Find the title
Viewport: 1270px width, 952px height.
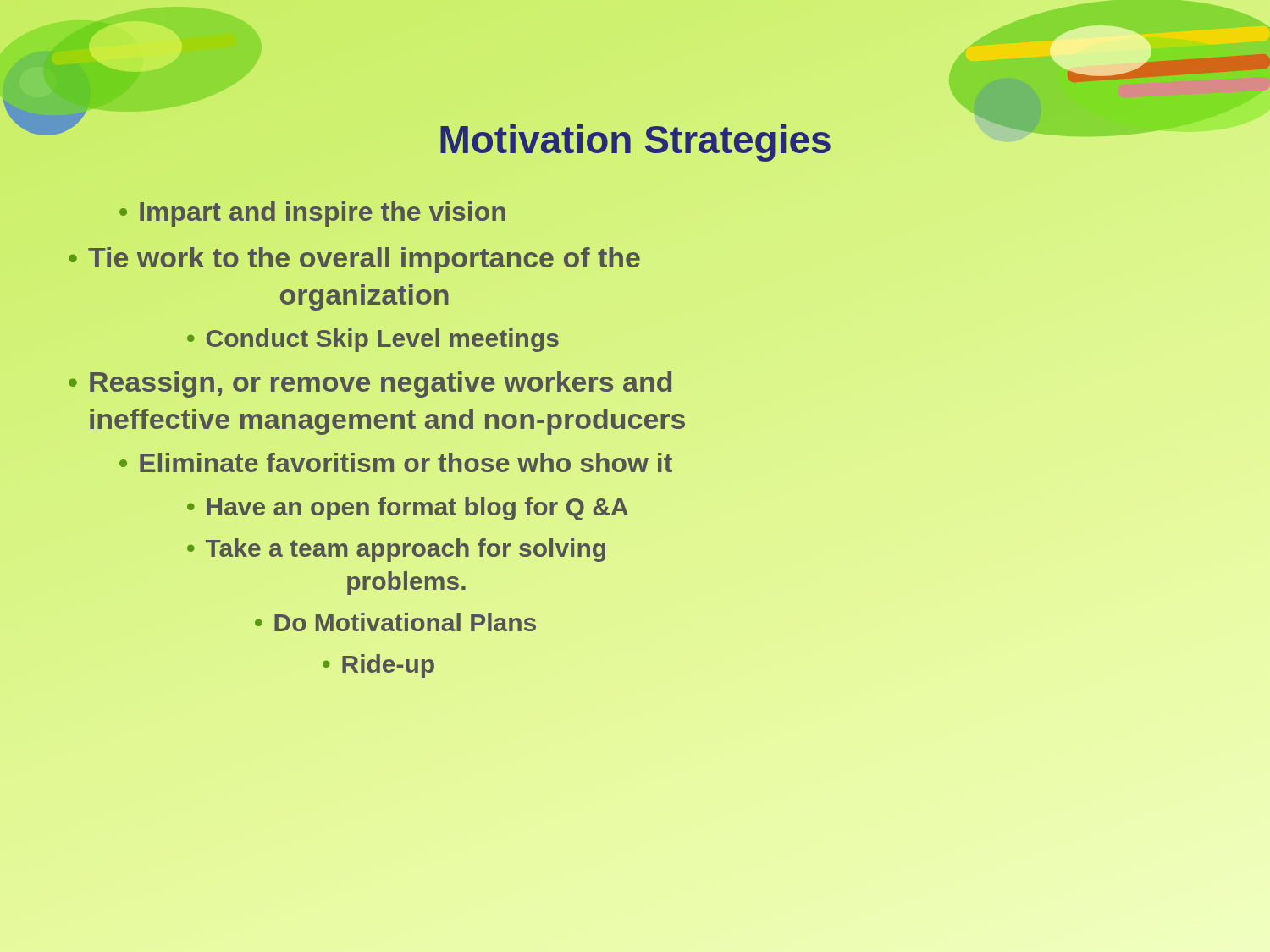635,140
